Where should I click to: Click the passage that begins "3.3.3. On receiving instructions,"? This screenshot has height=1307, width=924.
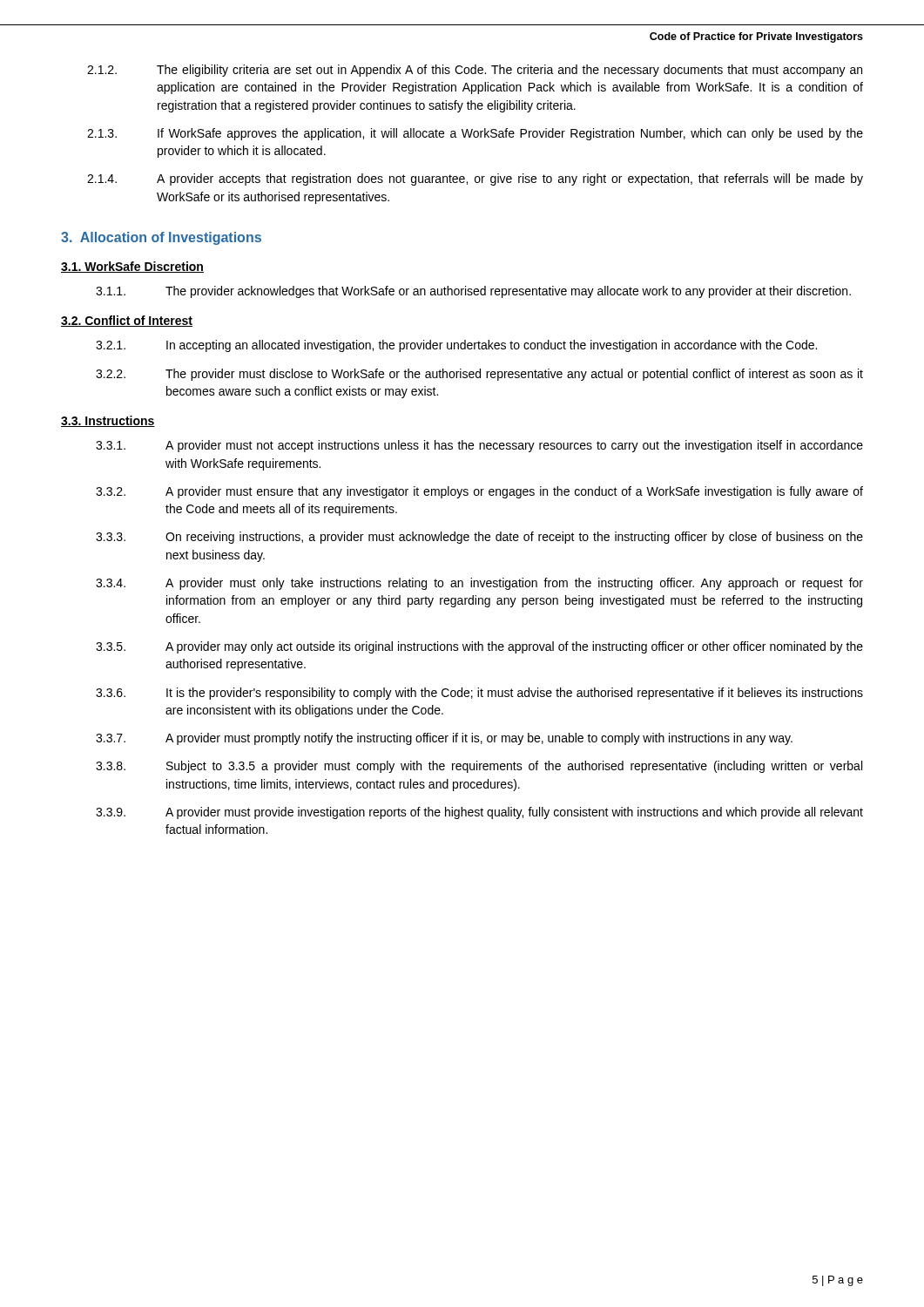462,546
